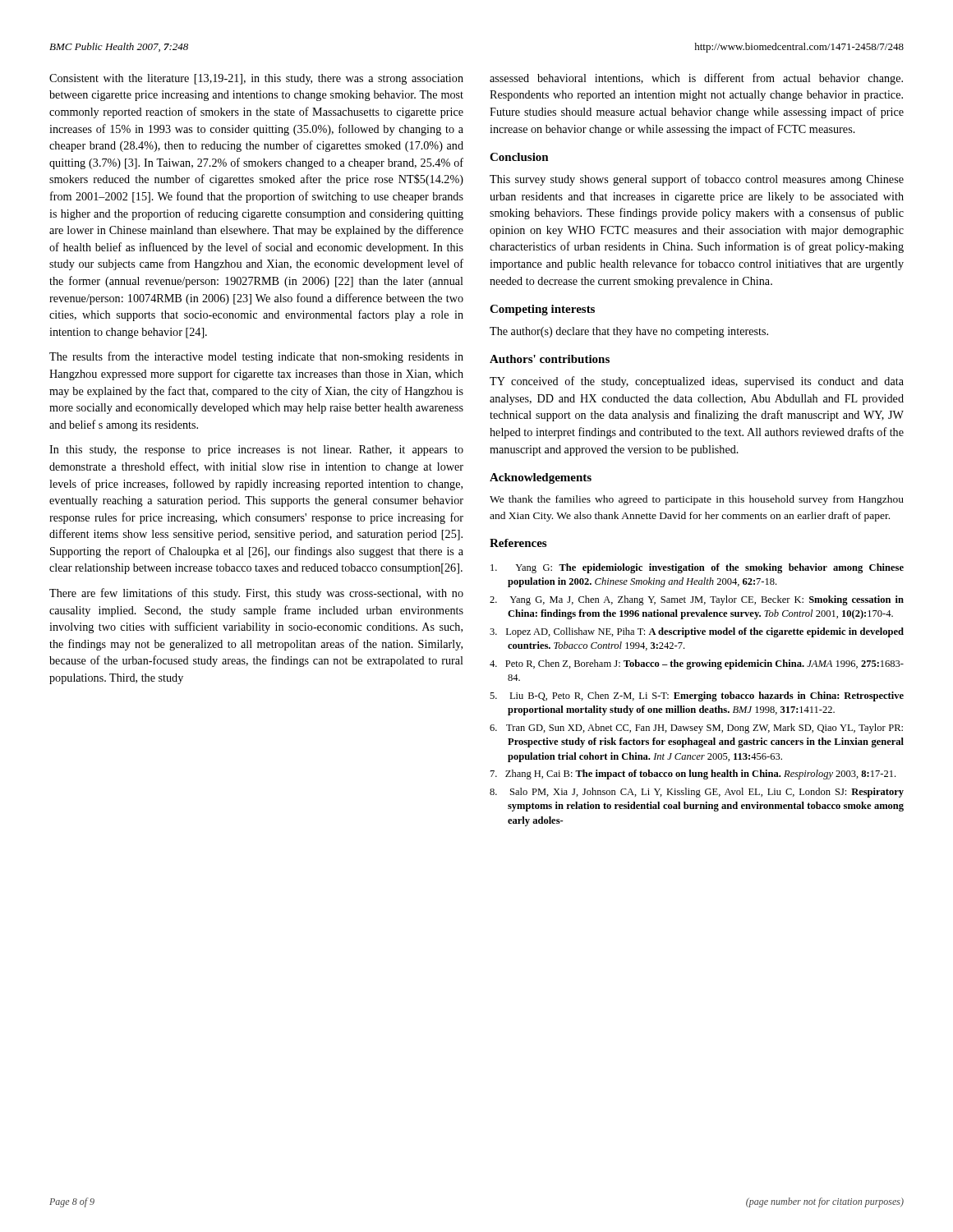Viewport: 953px width, 1232px height.
Task: Navigate to the block starting "4. Peto R, Chen Z, Boreham J:"
Action: click(x=697, y=671)
